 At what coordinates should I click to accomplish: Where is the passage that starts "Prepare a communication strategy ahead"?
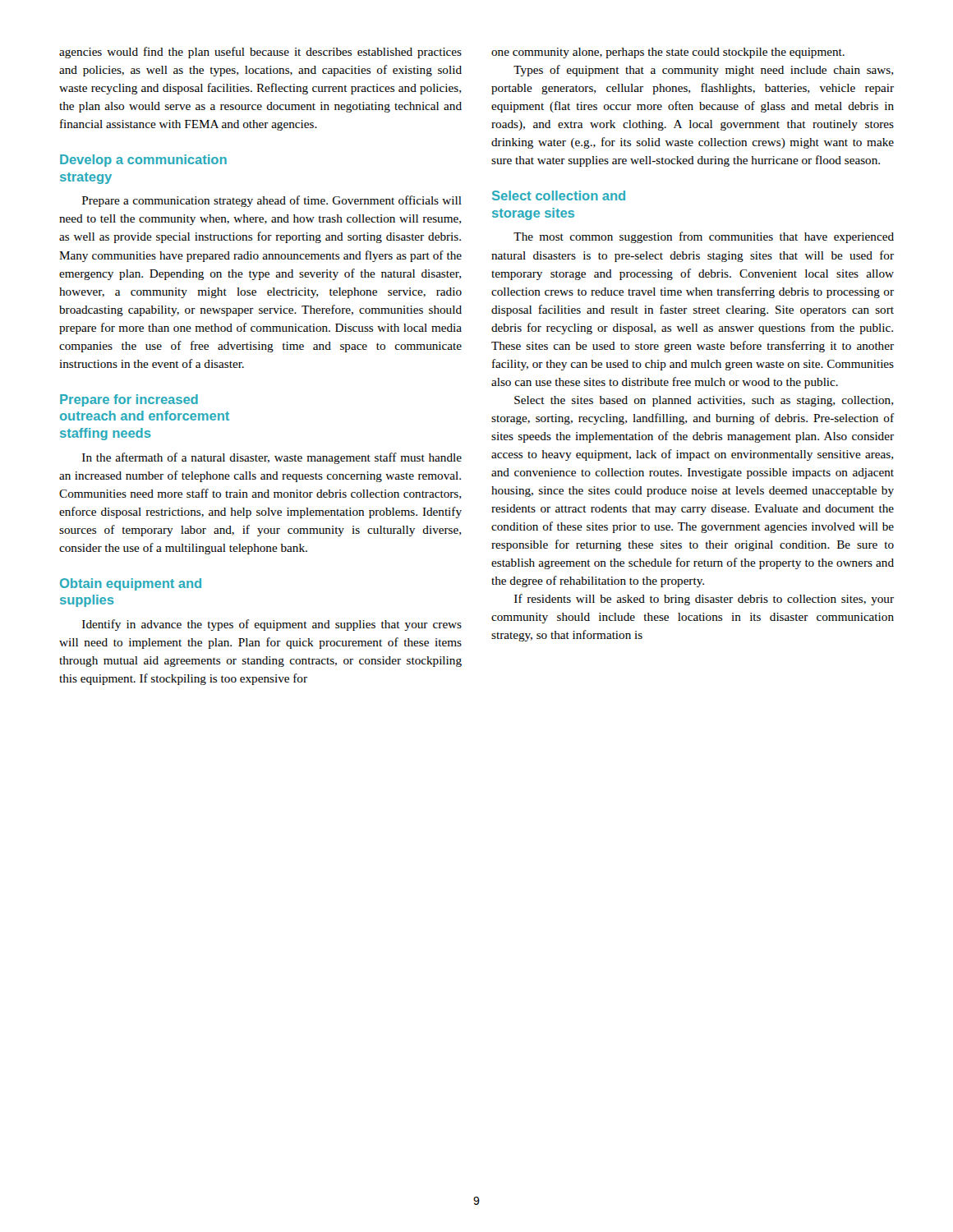pos(260,282)
